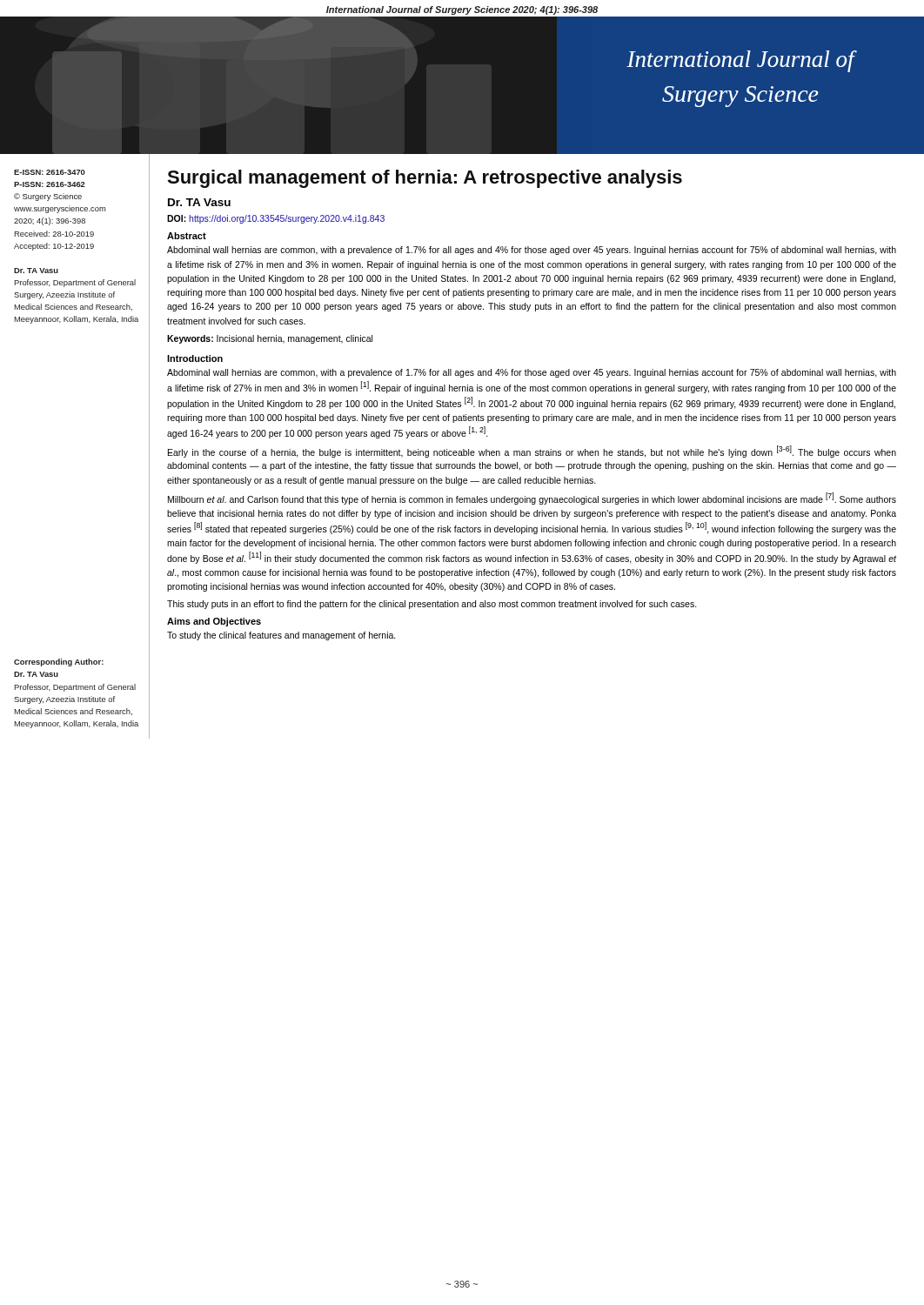The width and height of the screenshot is (924, 1305).
Task: Click the passage that begins "Millbourn et al. and"
Action: point(532,542)
